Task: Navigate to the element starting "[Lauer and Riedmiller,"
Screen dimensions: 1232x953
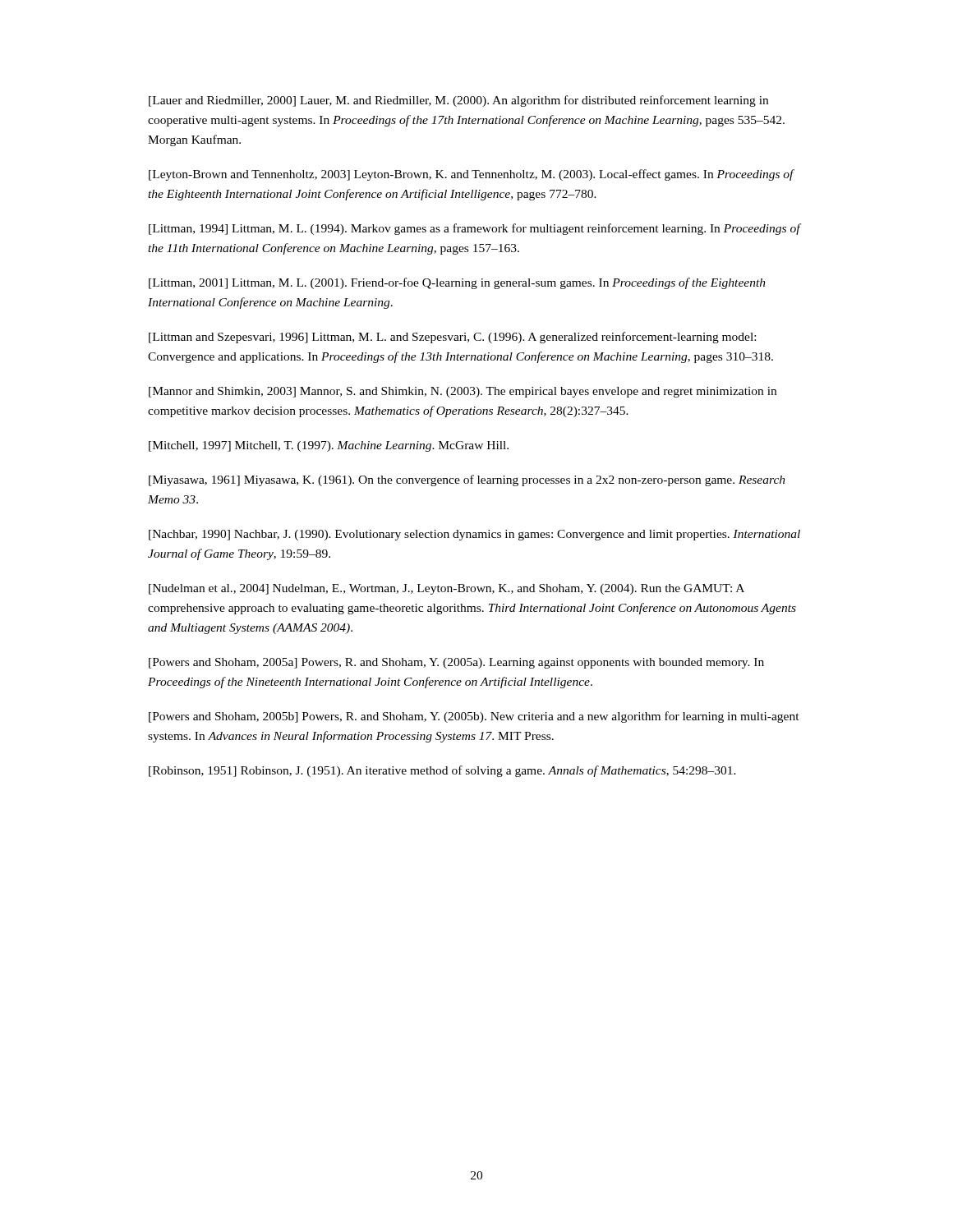Action: (476, 120)
